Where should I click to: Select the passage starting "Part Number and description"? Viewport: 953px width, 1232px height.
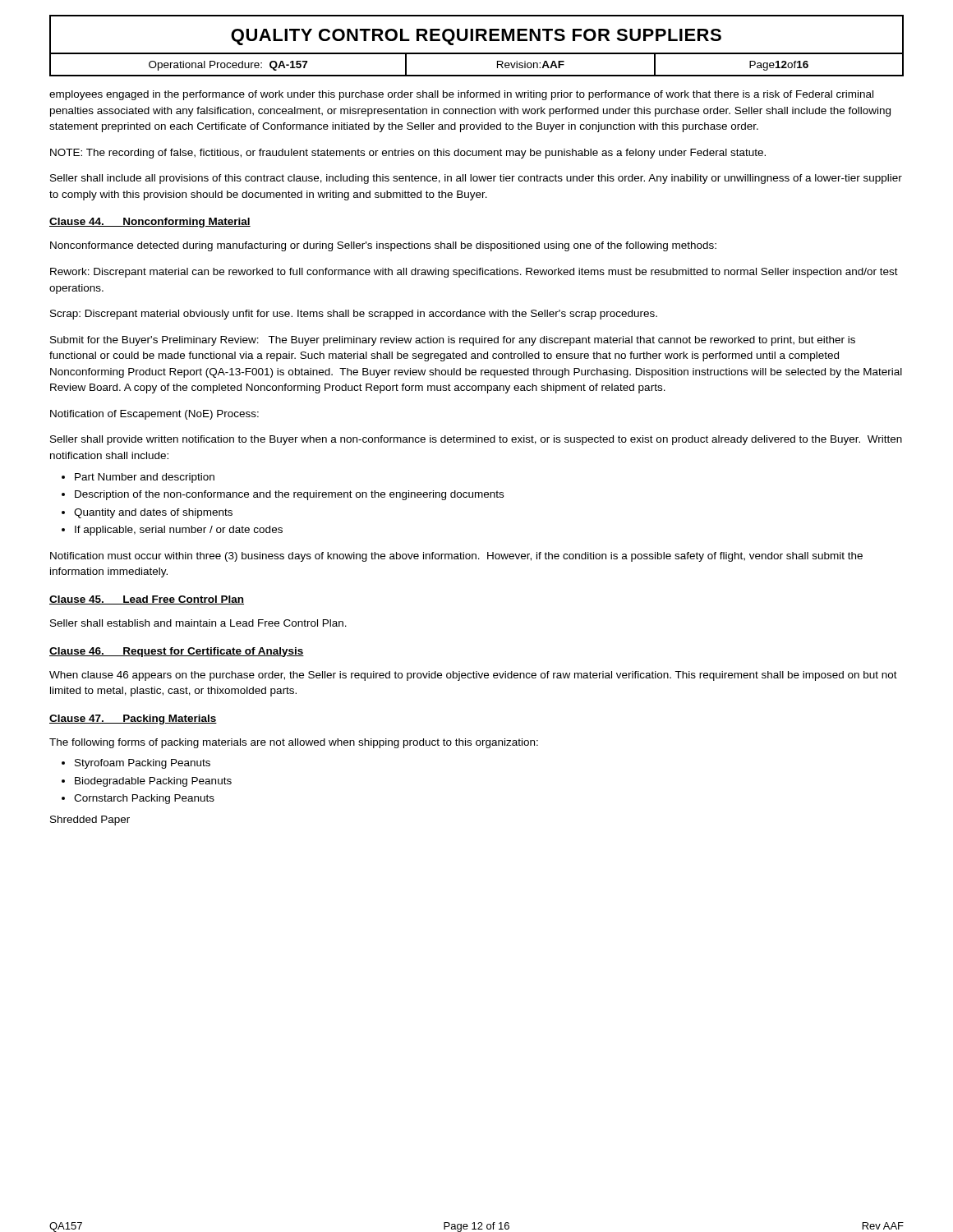click(x=145, y=476)
